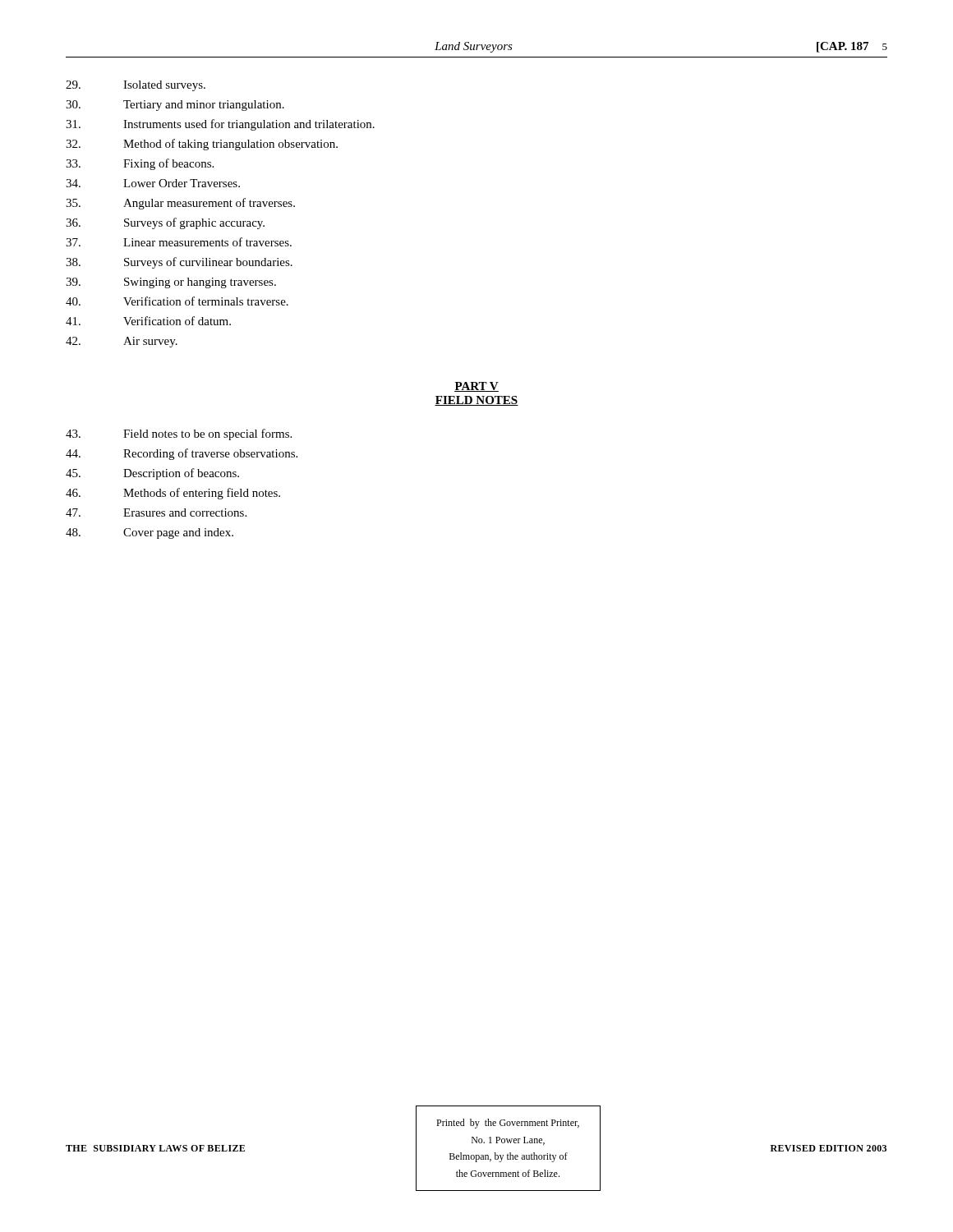Screen dimensions: 1232x953
Task: Click the passage that begins "41. Verification of"
Action: coord(148,321)
